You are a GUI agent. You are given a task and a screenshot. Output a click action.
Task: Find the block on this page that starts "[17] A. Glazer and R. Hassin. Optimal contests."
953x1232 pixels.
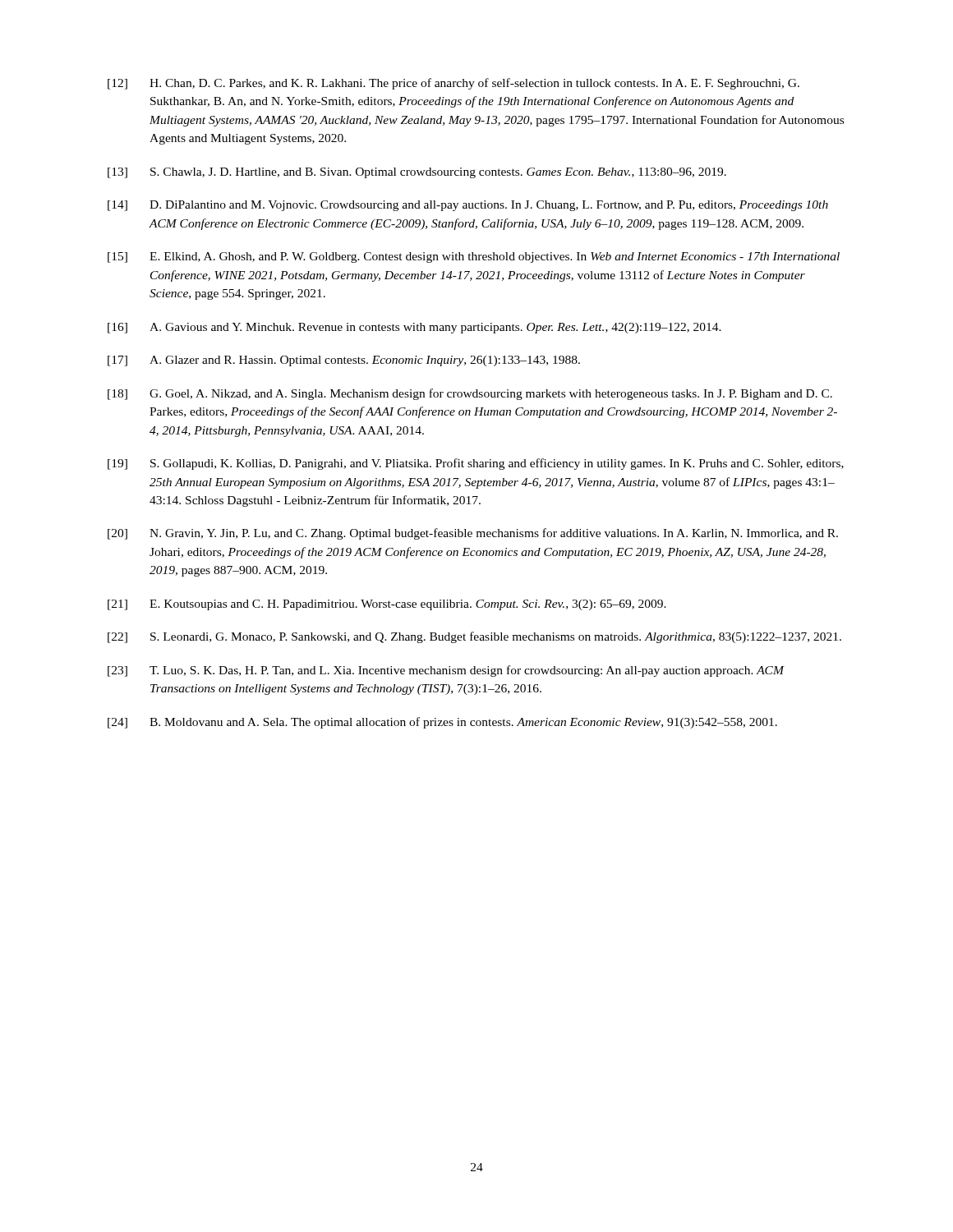coord(476,360)
